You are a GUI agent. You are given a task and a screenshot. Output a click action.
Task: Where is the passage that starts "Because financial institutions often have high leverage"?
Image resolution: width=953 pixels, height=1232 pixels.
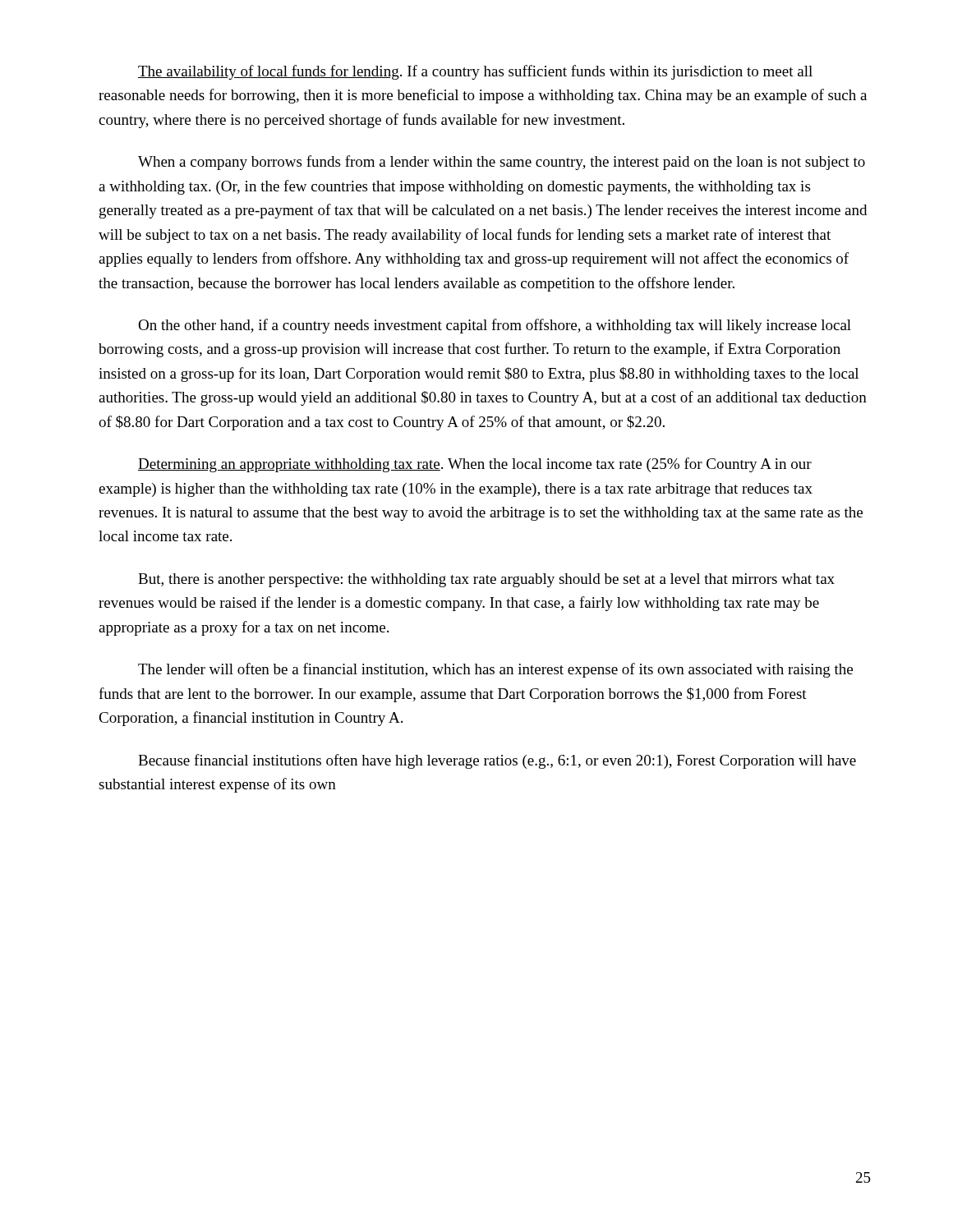tap(477, 772)
